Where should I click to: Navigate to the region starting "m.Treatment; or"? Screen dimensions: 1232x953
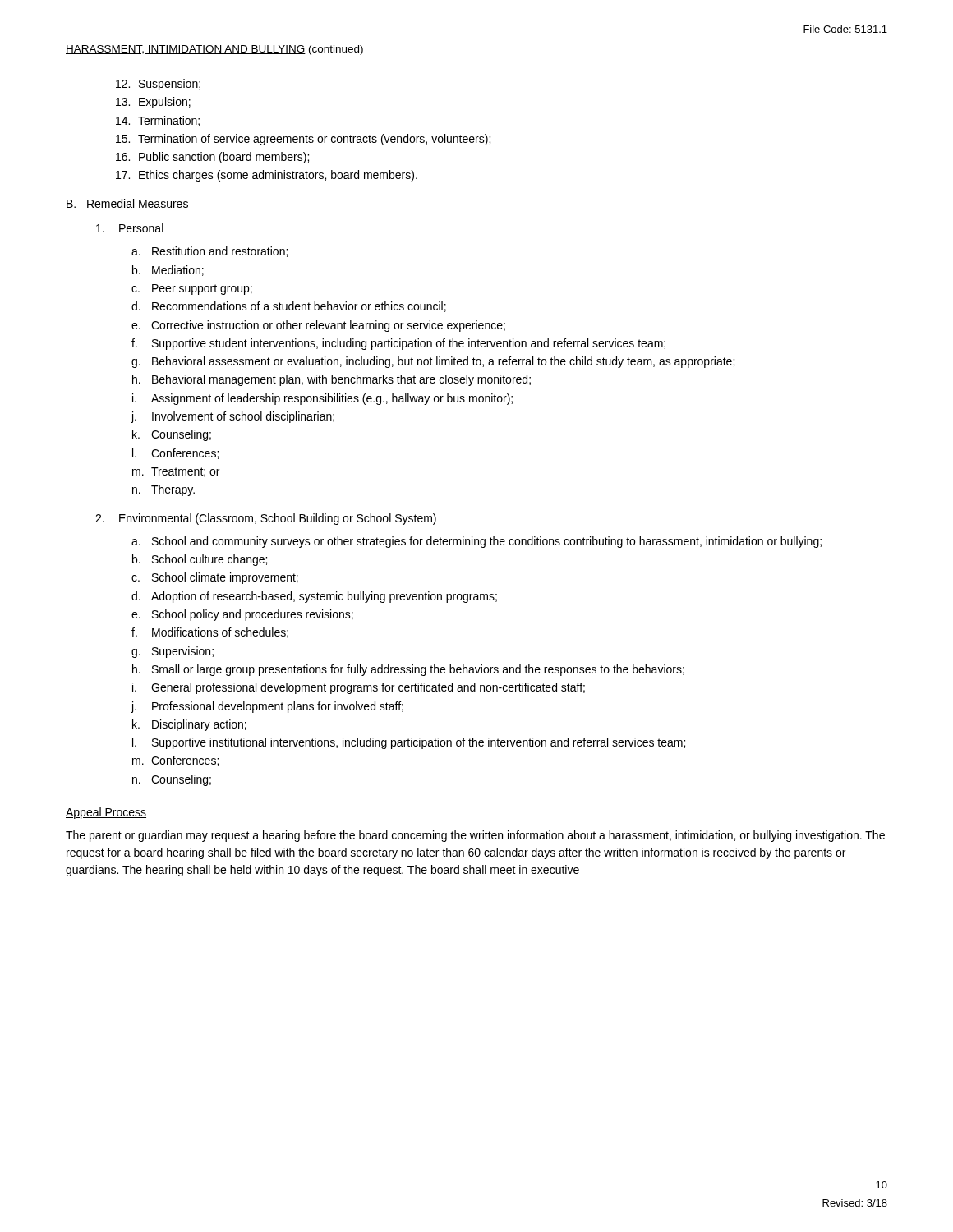(176, 472)
